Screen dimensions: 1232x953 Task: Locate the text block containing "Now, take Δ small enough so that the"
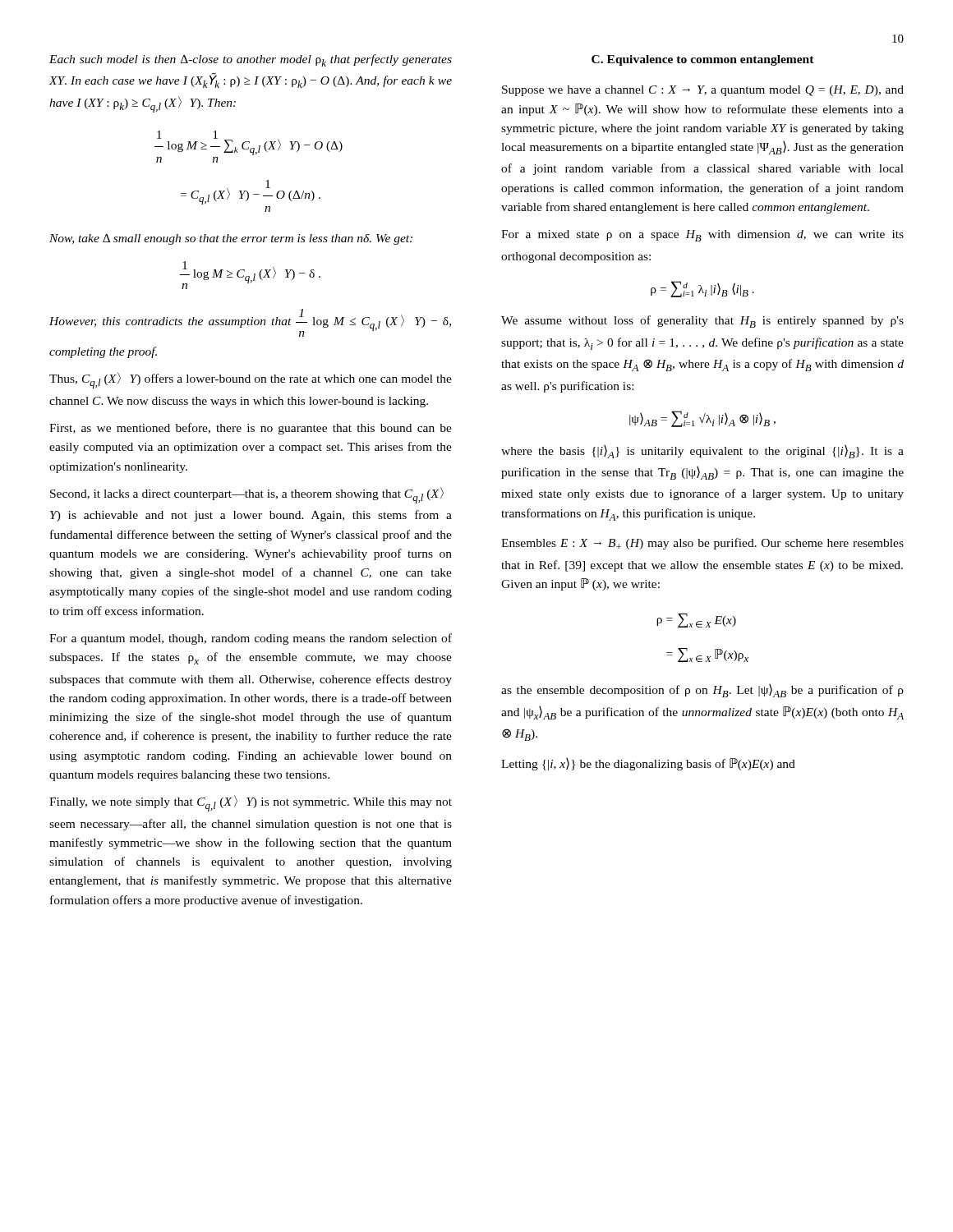(x=251, y=238)
